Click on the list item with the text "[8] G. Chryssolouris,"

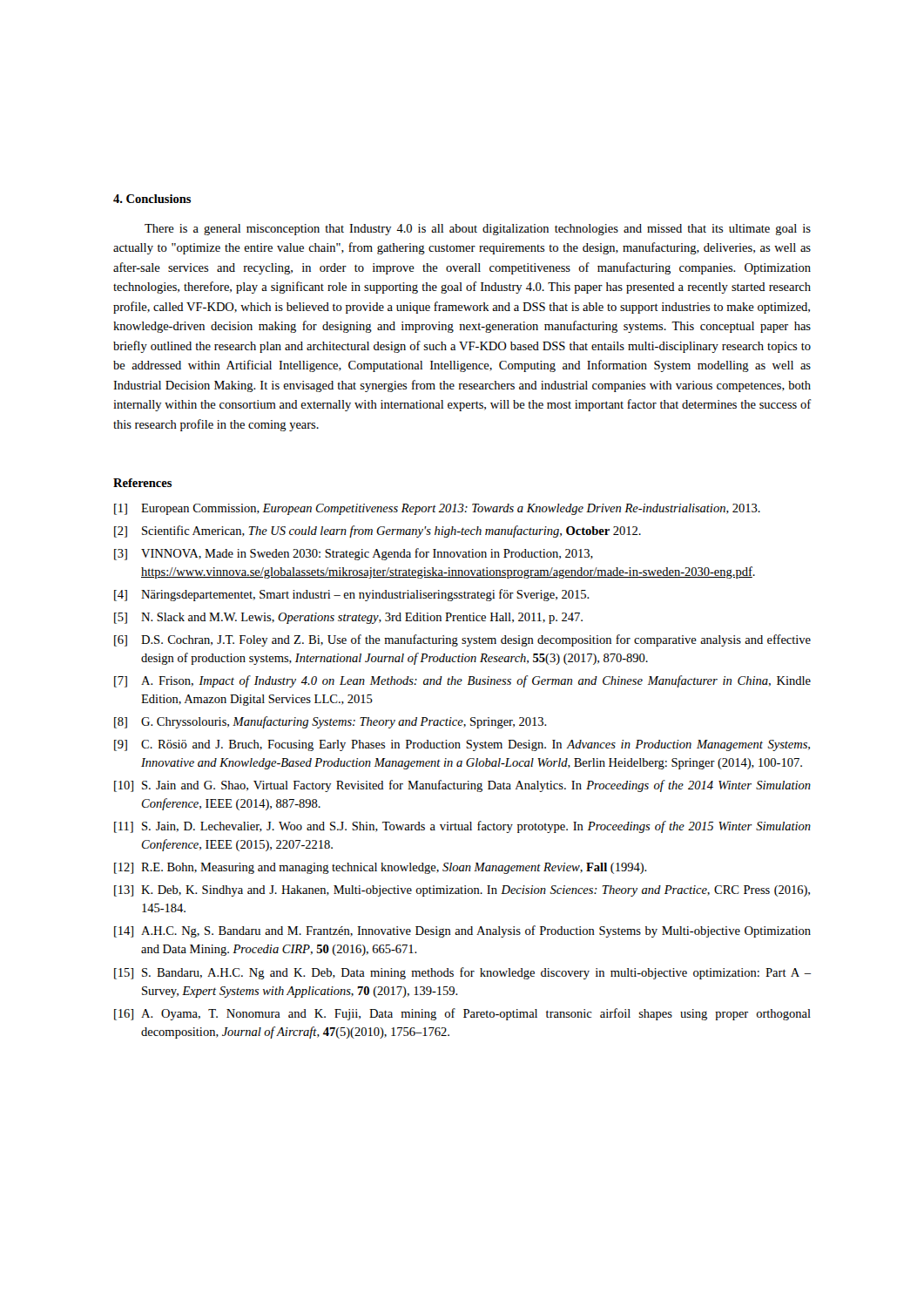[x=462, y=722]
